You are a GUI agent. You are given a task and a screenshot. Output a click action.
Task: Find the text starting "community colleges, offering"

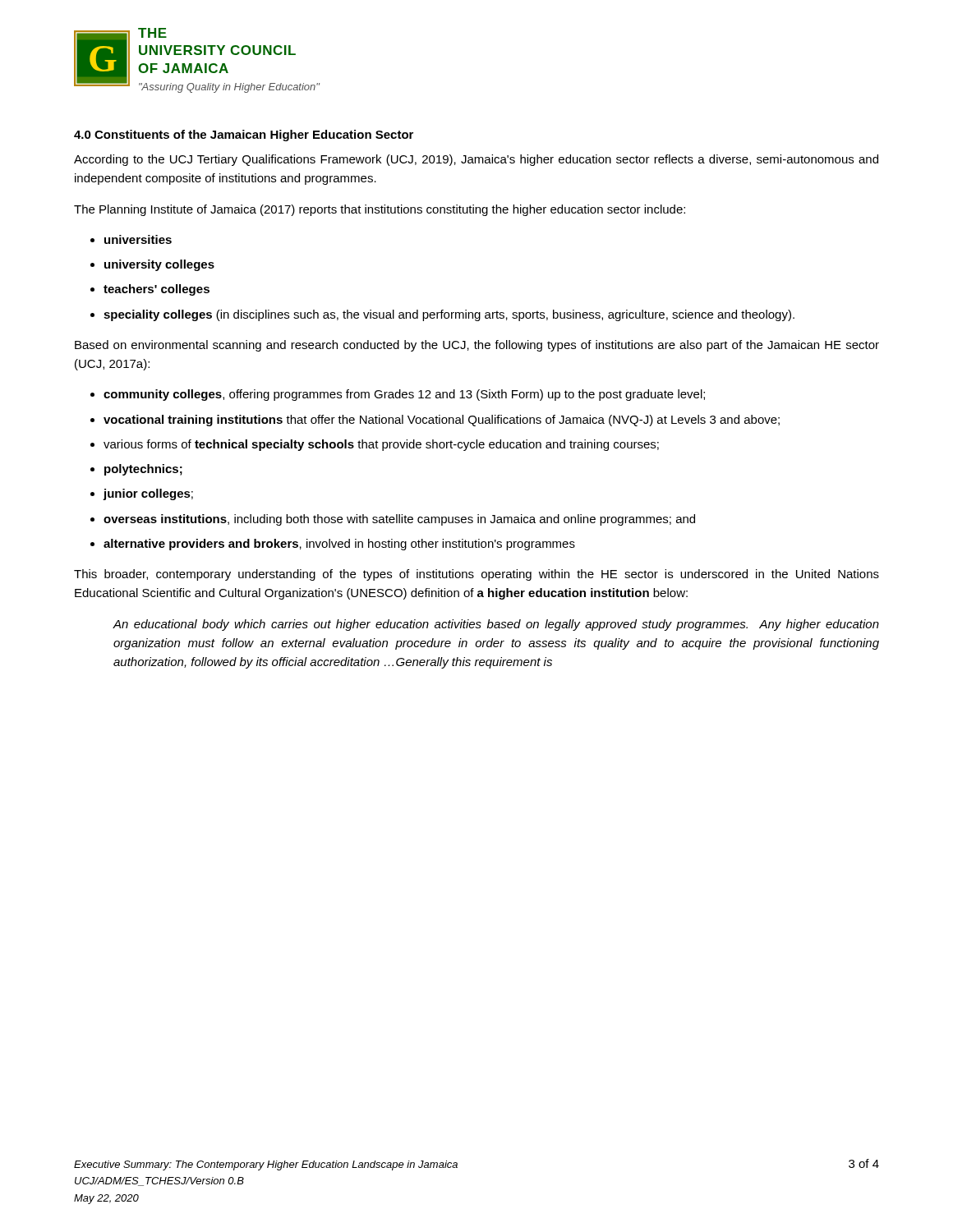[405, 394]
